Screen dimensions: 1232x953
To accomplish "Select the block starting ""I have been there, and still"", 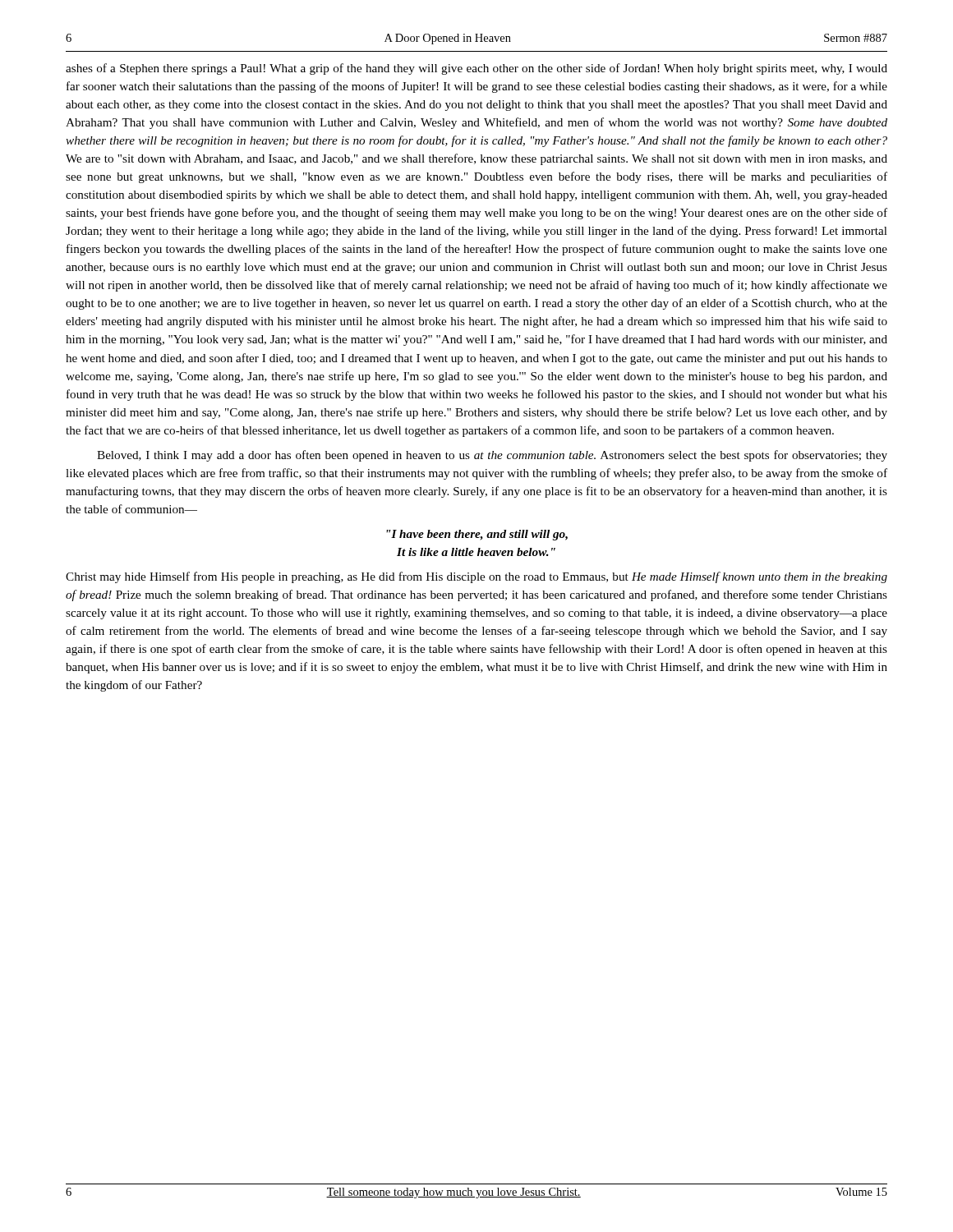I will (x=476, y=543).
